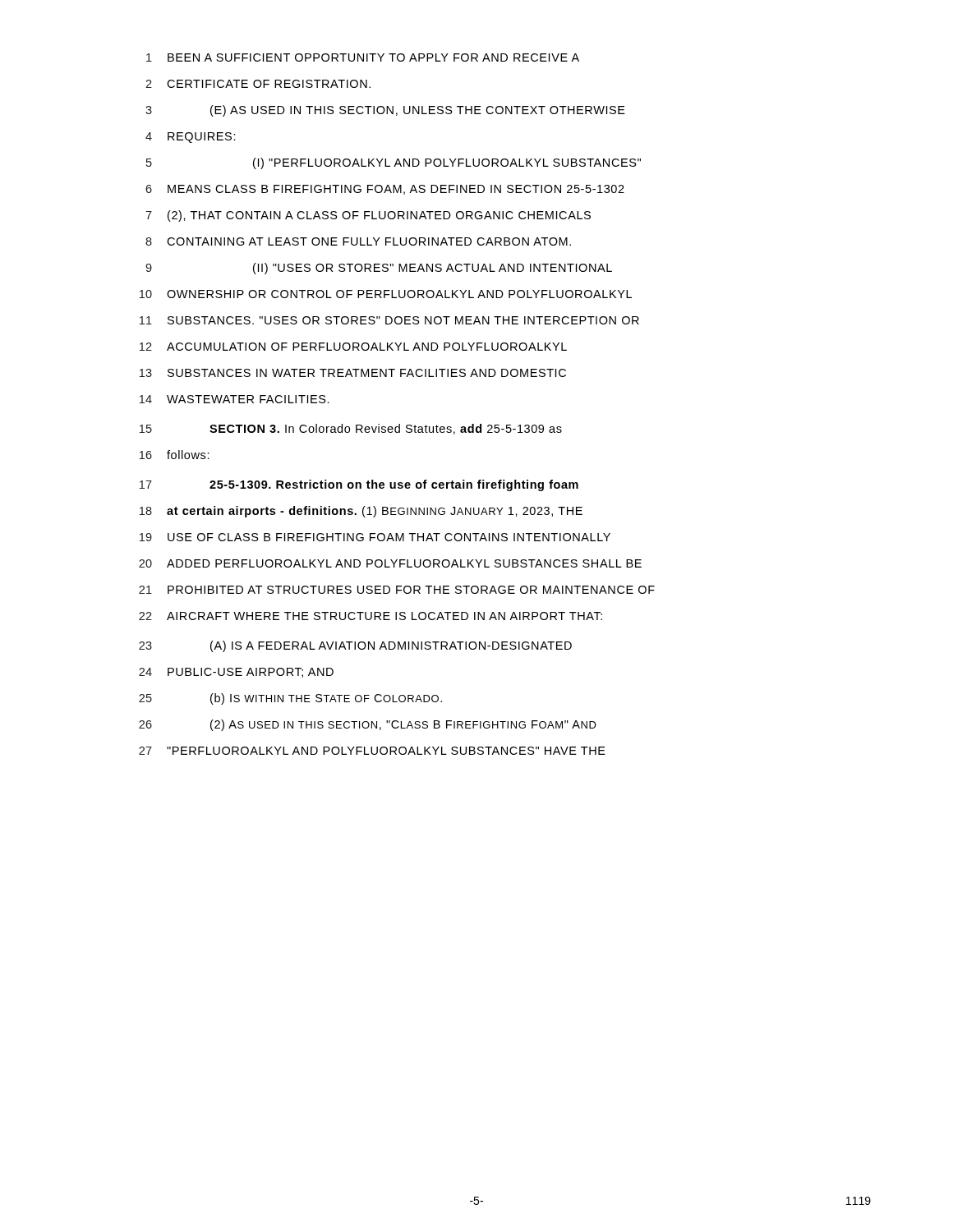Find the block starting "8 CONTAINING AT LEAST ONE FULLY FLUORINATED CARBON"
This screenshot has height=1232, width=953.
pos(493,242)
